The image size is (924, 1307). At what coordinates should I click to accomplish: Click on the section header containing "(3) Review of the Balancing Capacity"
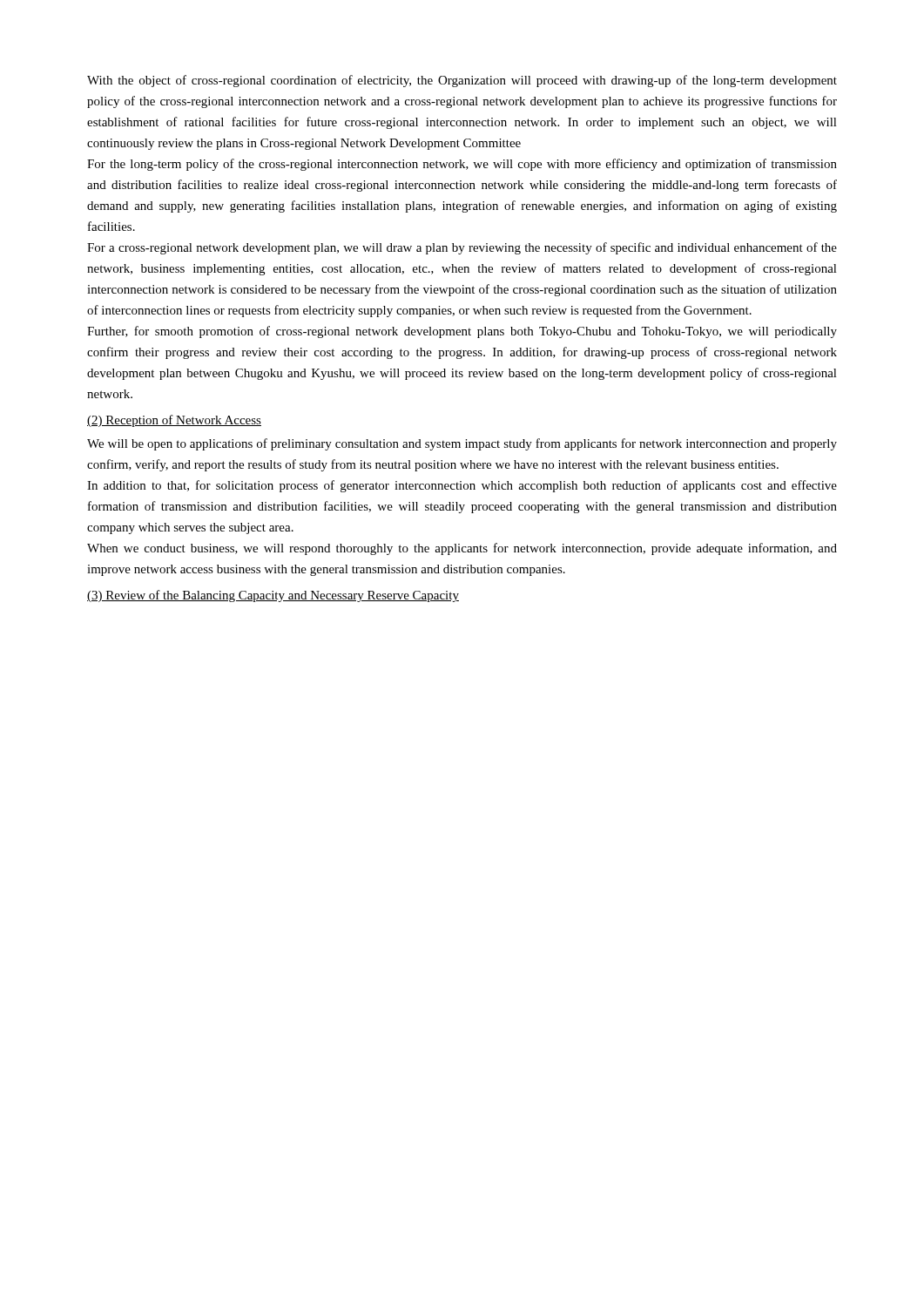click(x=273, y=596)
